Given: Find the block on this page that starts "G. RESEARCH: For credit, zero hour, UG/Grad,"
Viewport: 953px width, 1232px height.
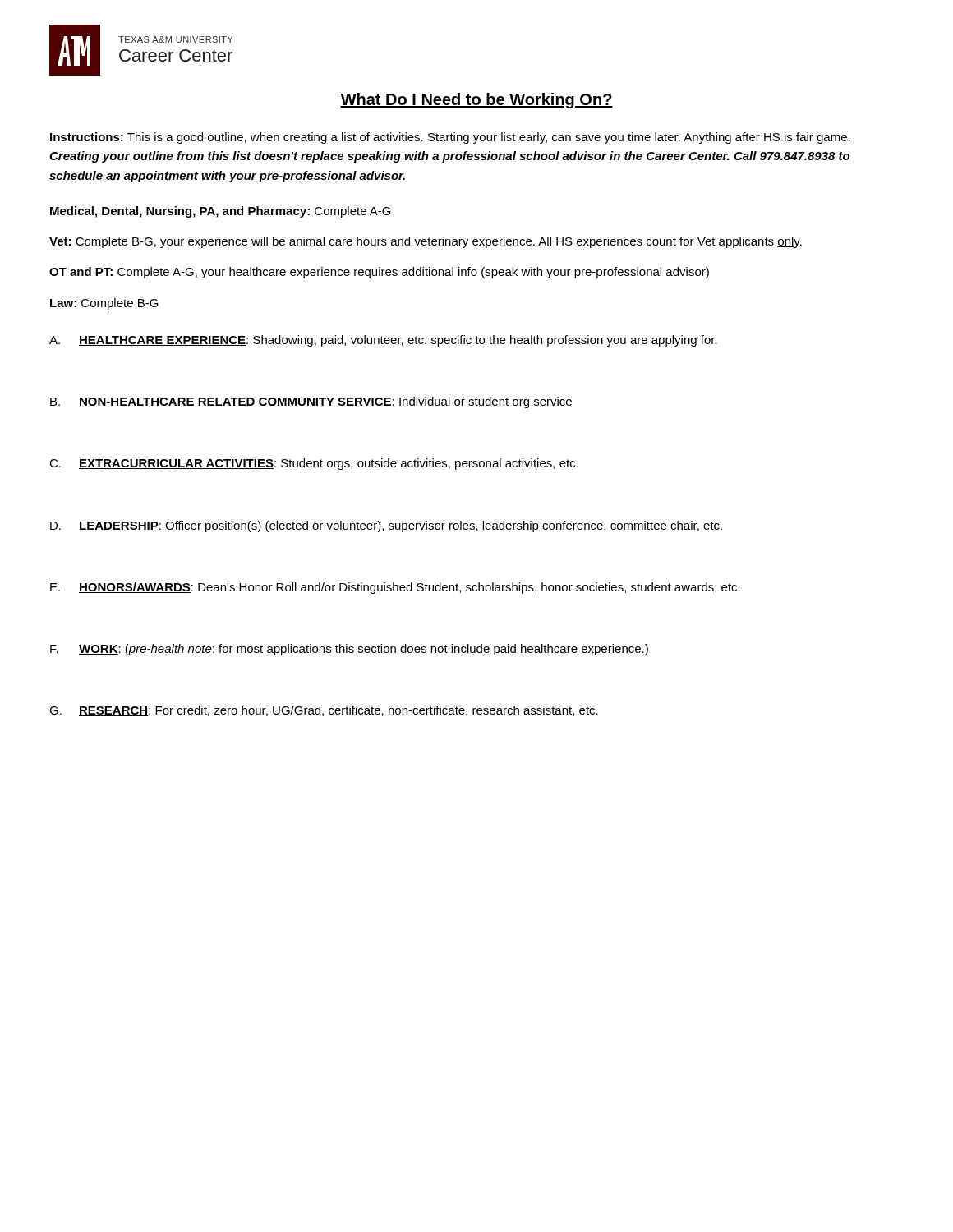Looking at the screenshot, I should tap(324, 710).
